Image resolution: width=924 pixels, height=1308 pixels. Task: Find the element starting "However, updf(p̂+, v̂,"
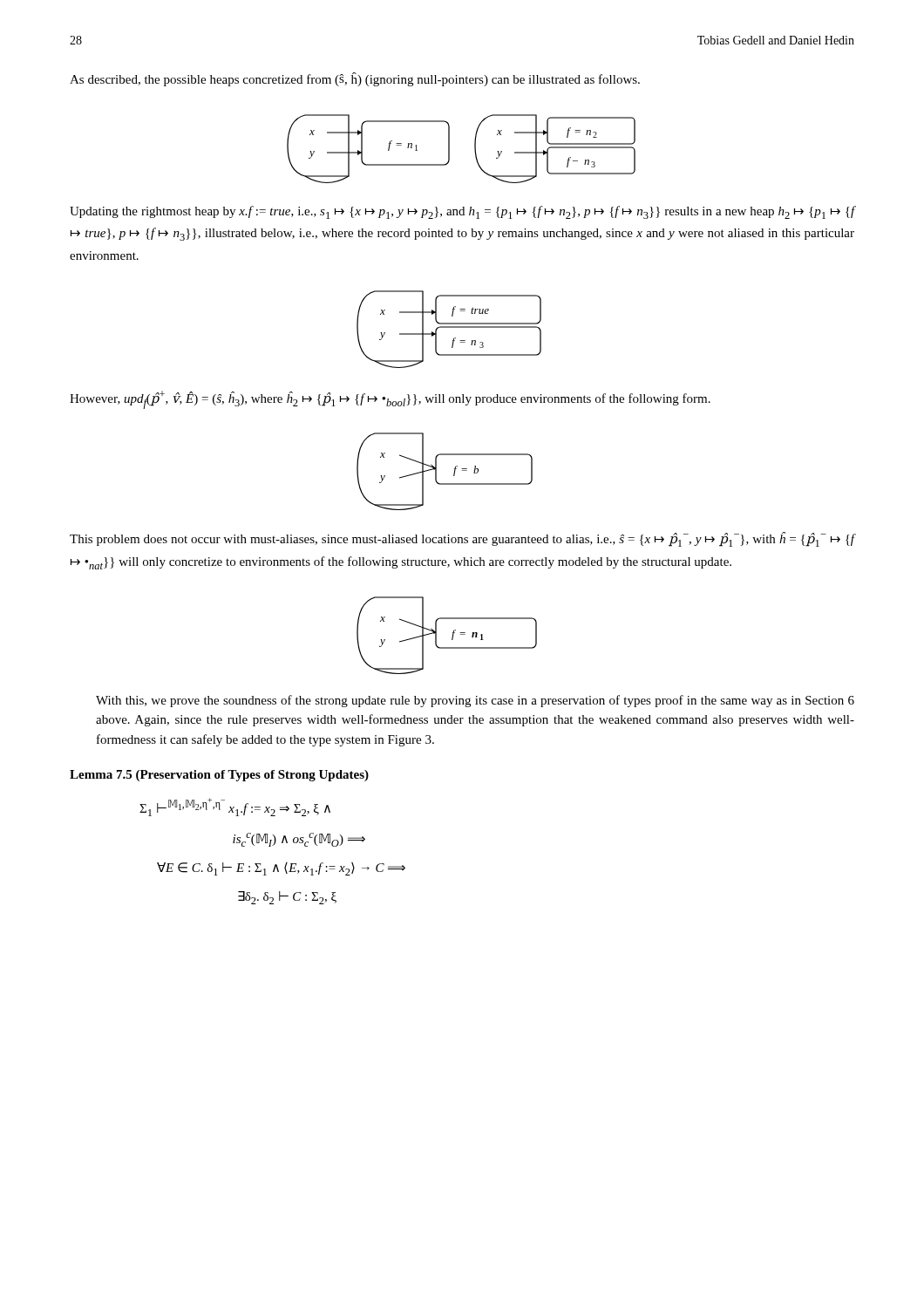[462, 398]
